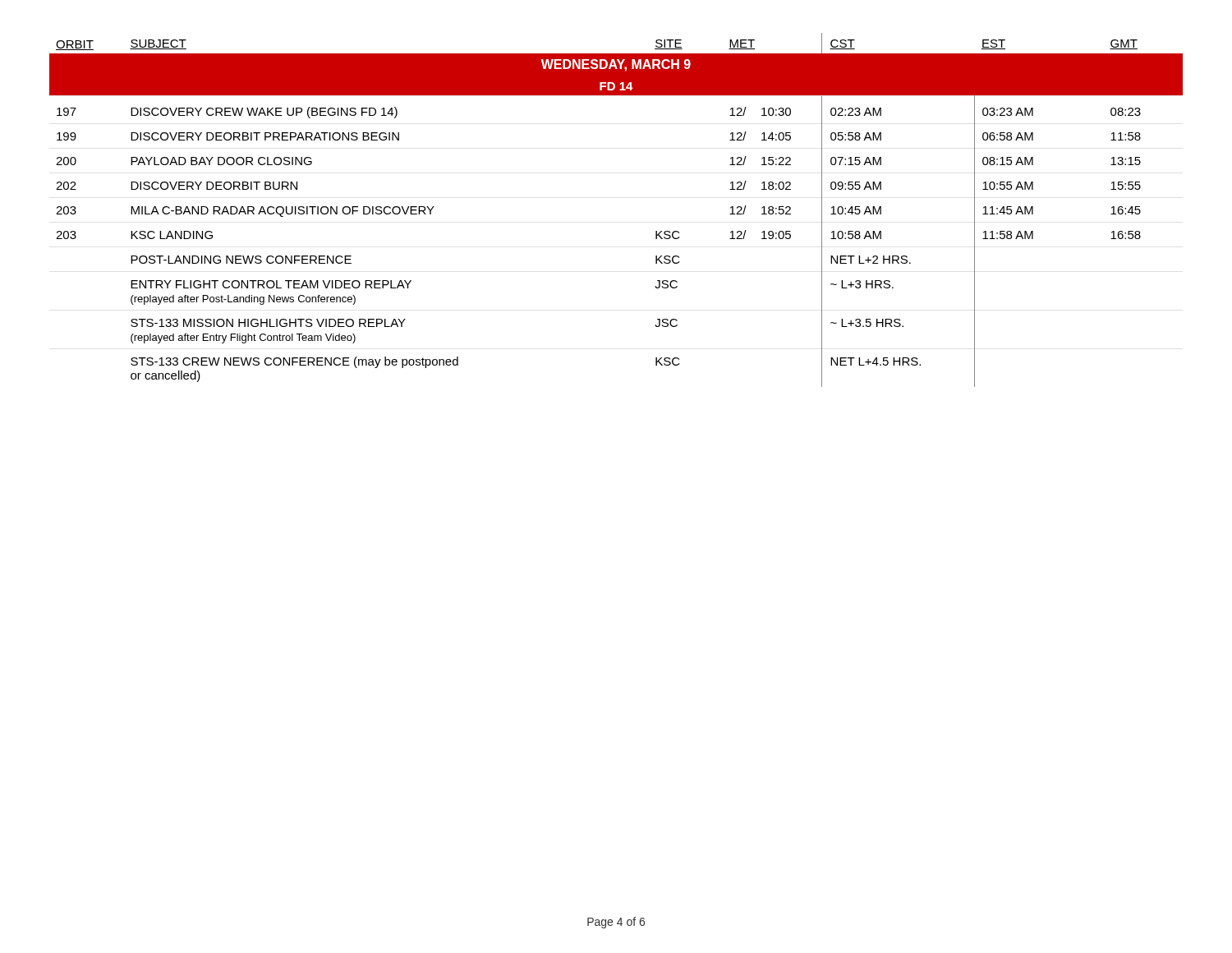Image resolution: width=1232 pixels, height=953 pixels.
Task: Locate the table with the text "~ L+3 HRS."
Action: pos(616,210)
